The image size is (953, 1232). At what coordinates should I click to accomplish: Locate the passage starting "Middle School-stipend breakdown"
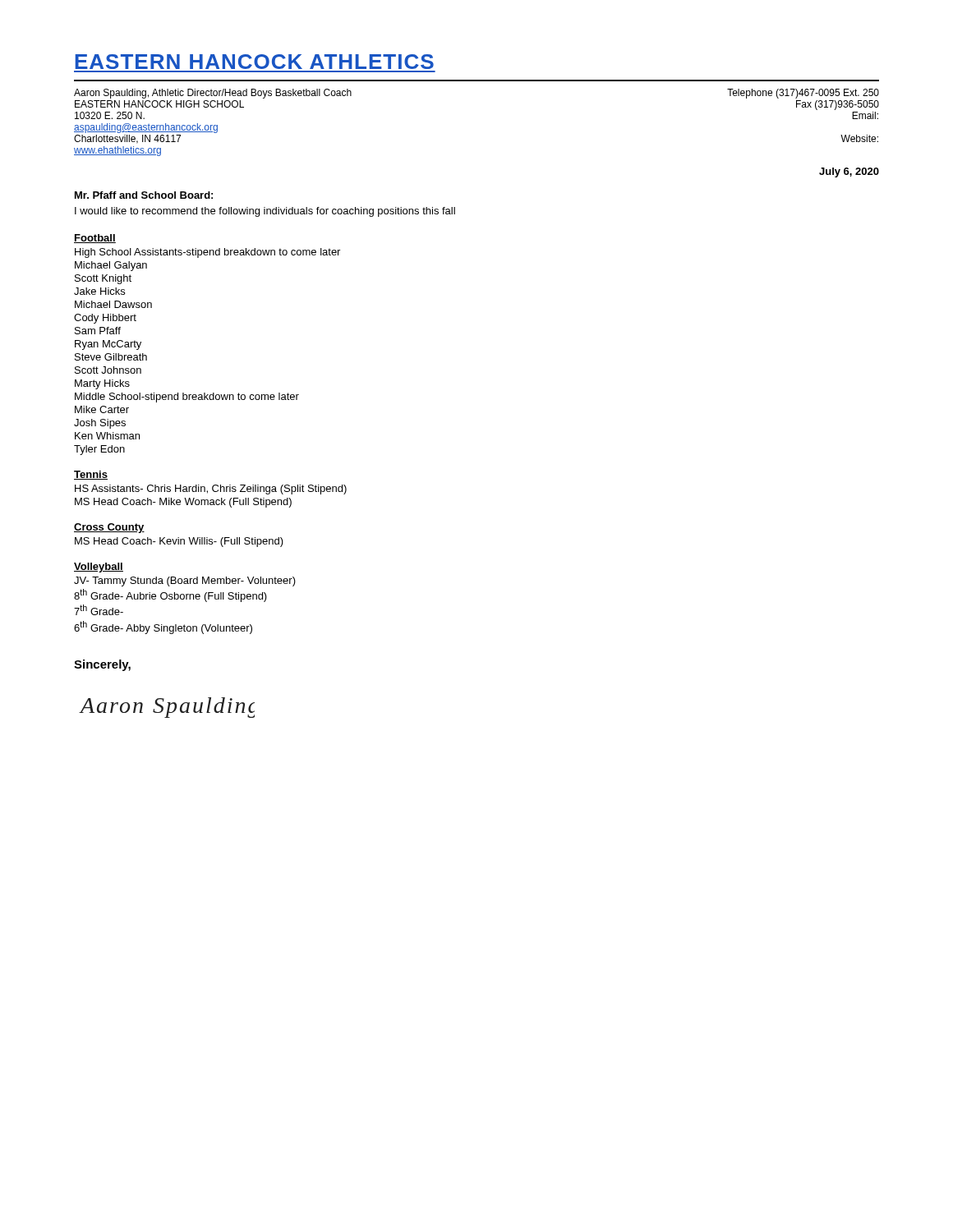click(x=186, y=396)
